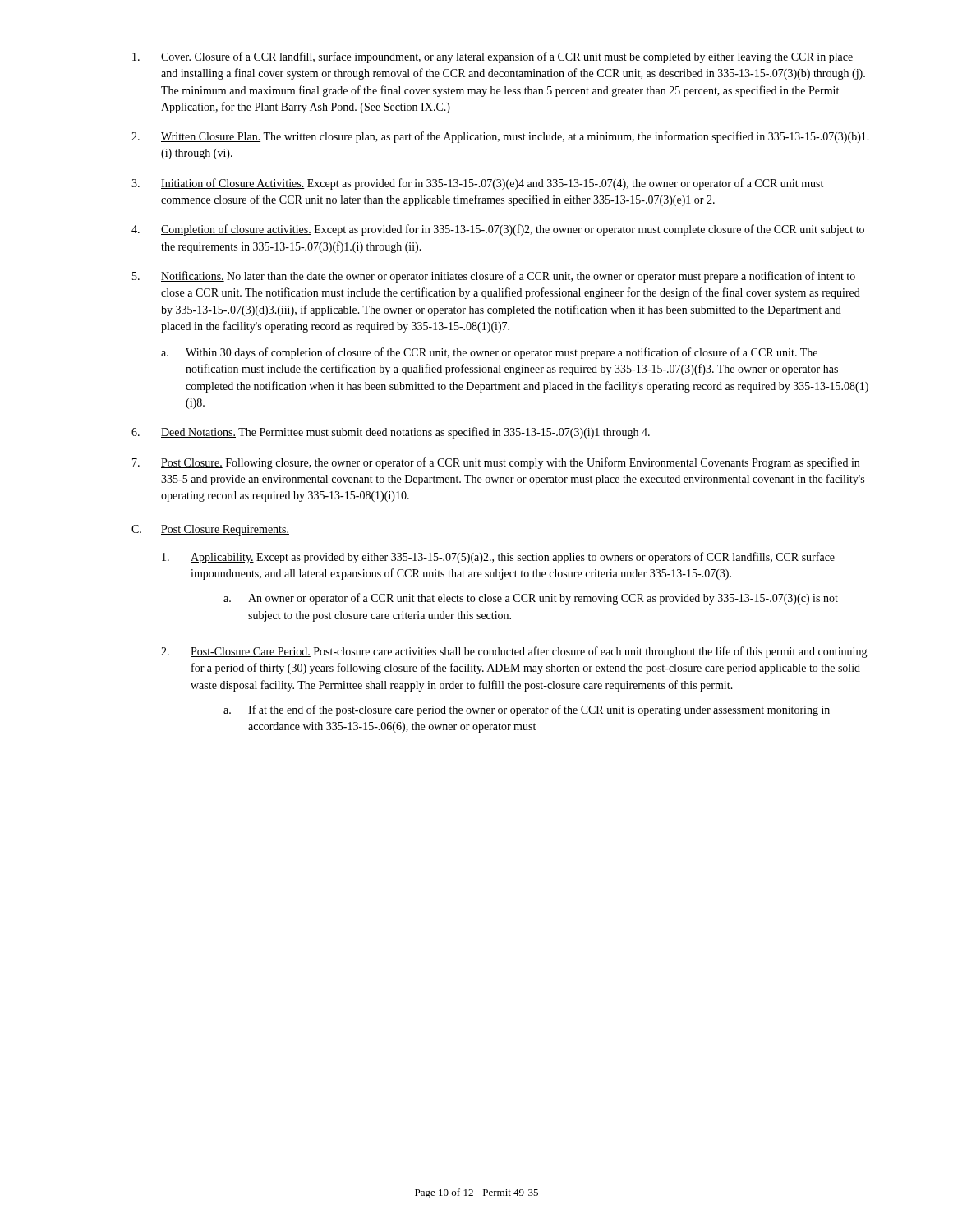Locate the list item that says "Applicability. Except as provided by either"
This screenshot has height=1232, width=953.
click(x=516, y=591)
